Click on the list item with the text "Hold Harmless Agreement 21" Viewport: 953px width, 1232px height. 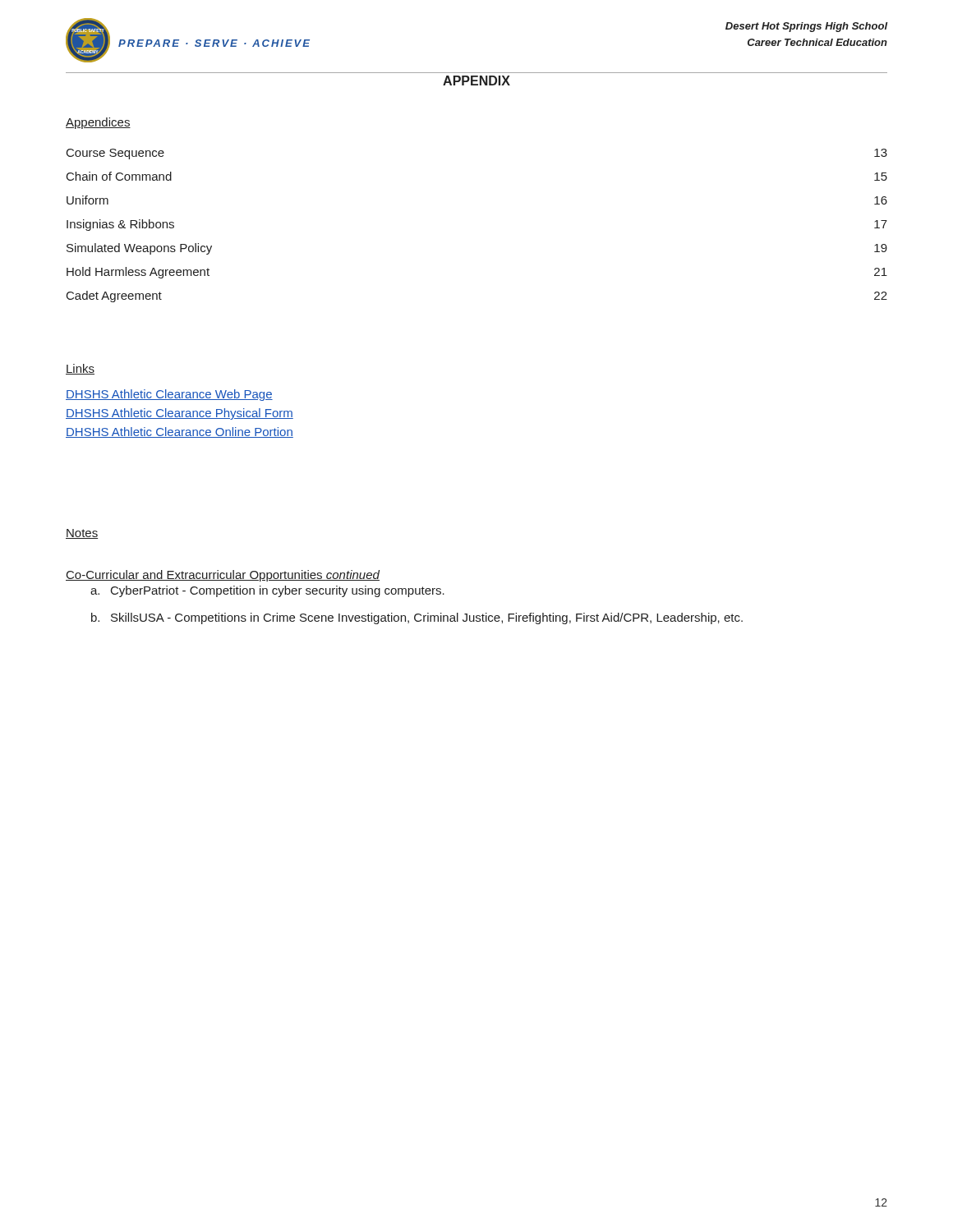(137, 272)
